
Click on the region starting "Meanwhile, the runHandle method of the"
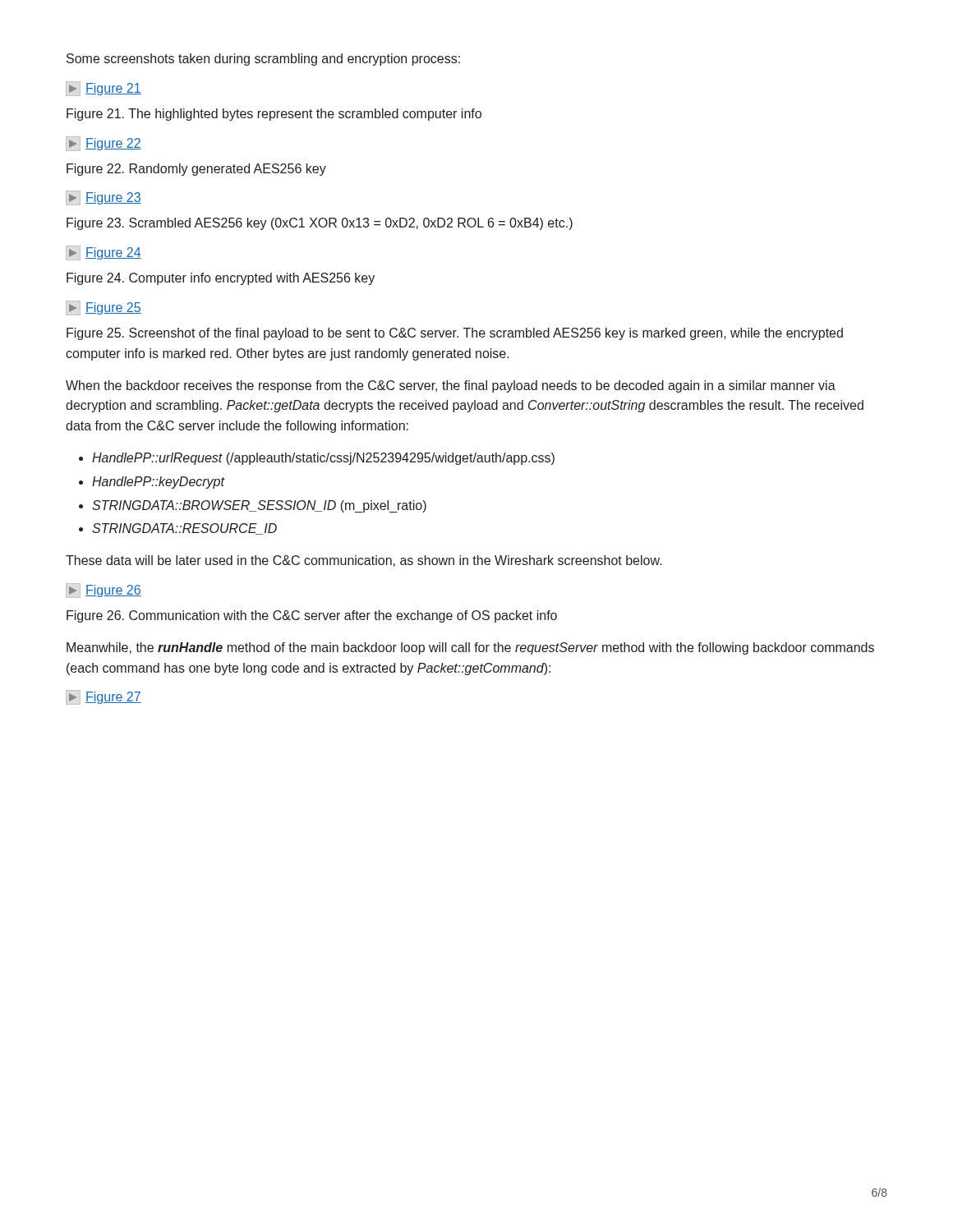coord(470,658)
